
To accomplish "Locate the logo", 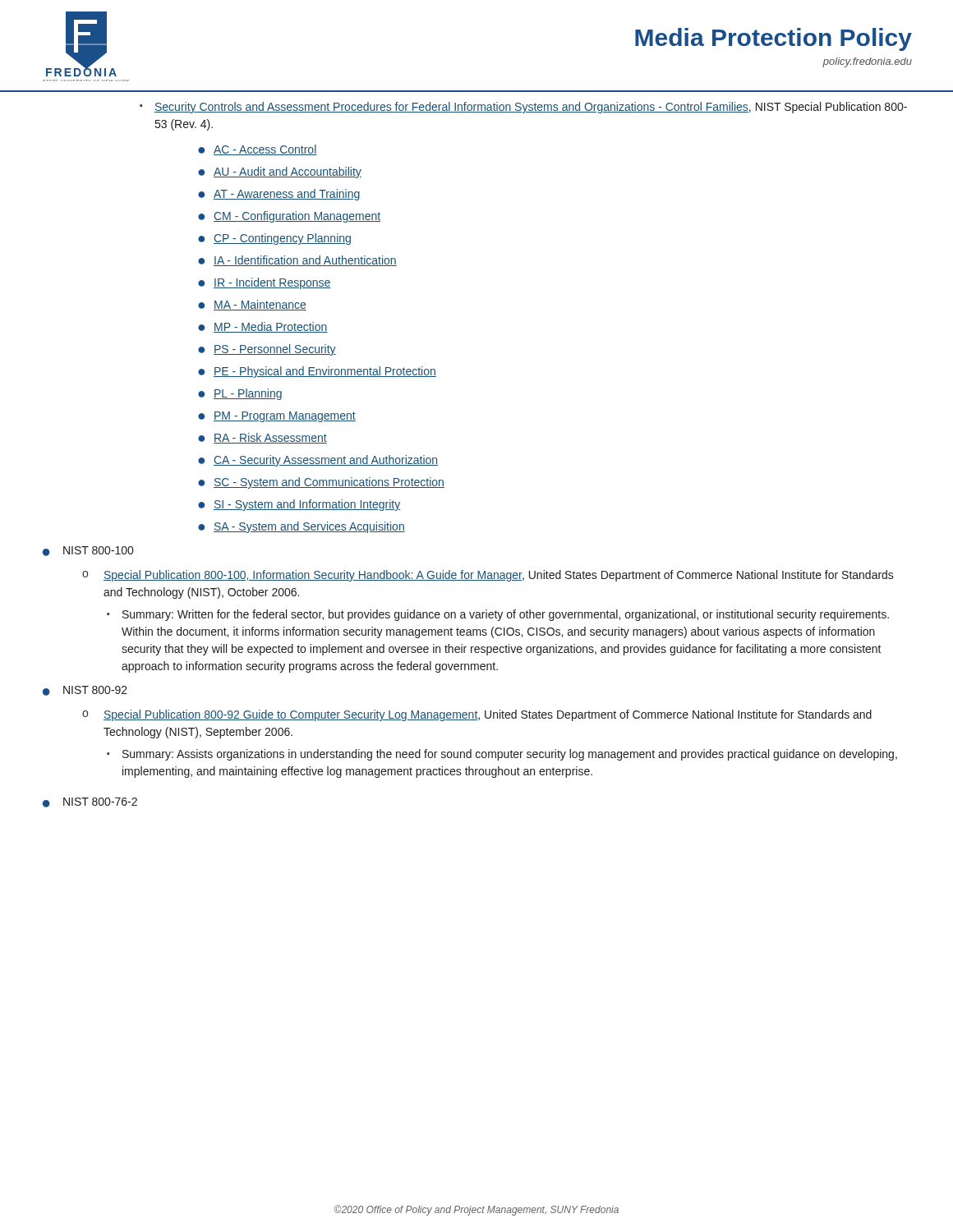I will (x=107, y=45).
